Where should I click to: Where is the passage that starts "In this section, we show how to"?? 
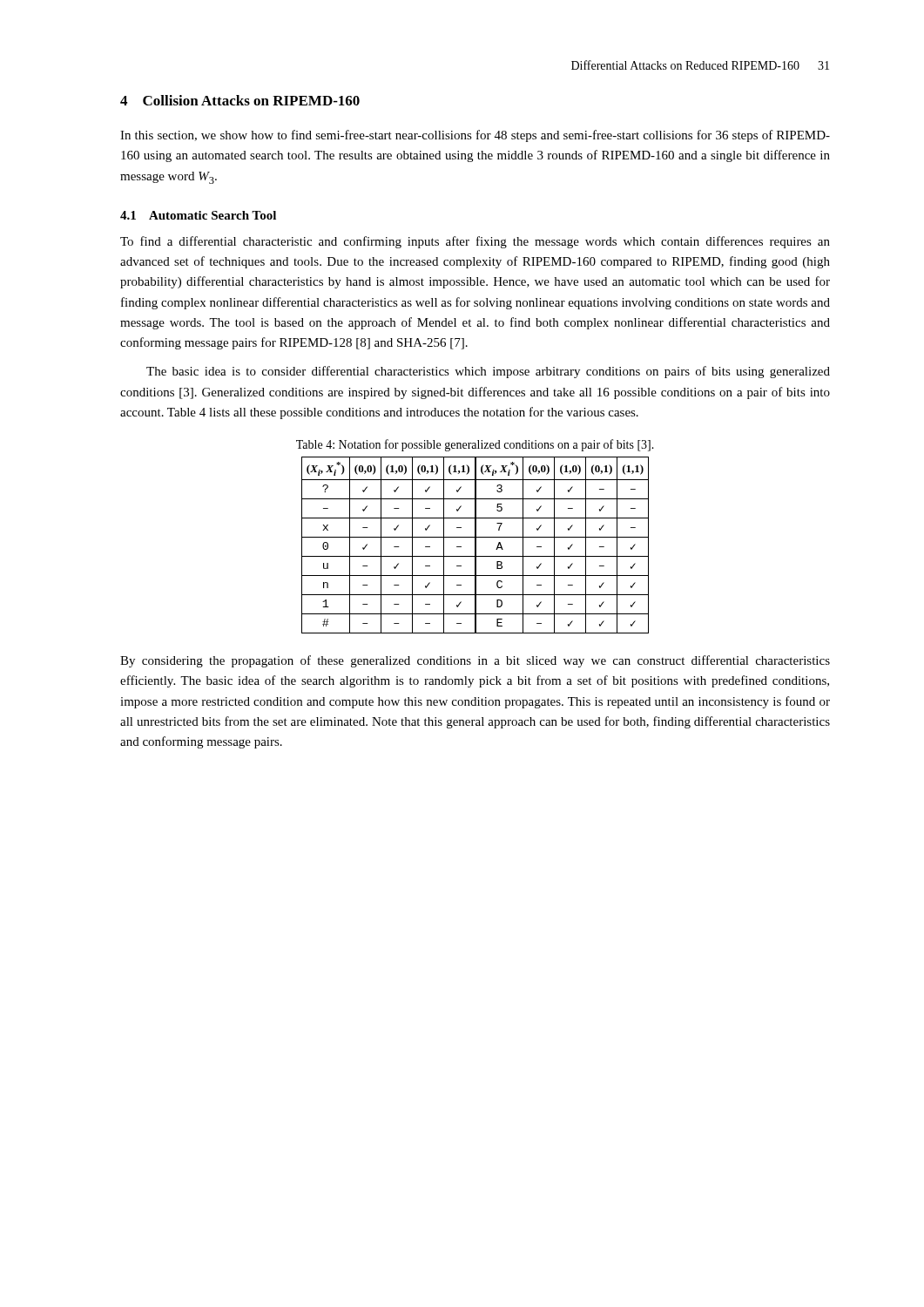pyautogui.click(x=475, y=157)
